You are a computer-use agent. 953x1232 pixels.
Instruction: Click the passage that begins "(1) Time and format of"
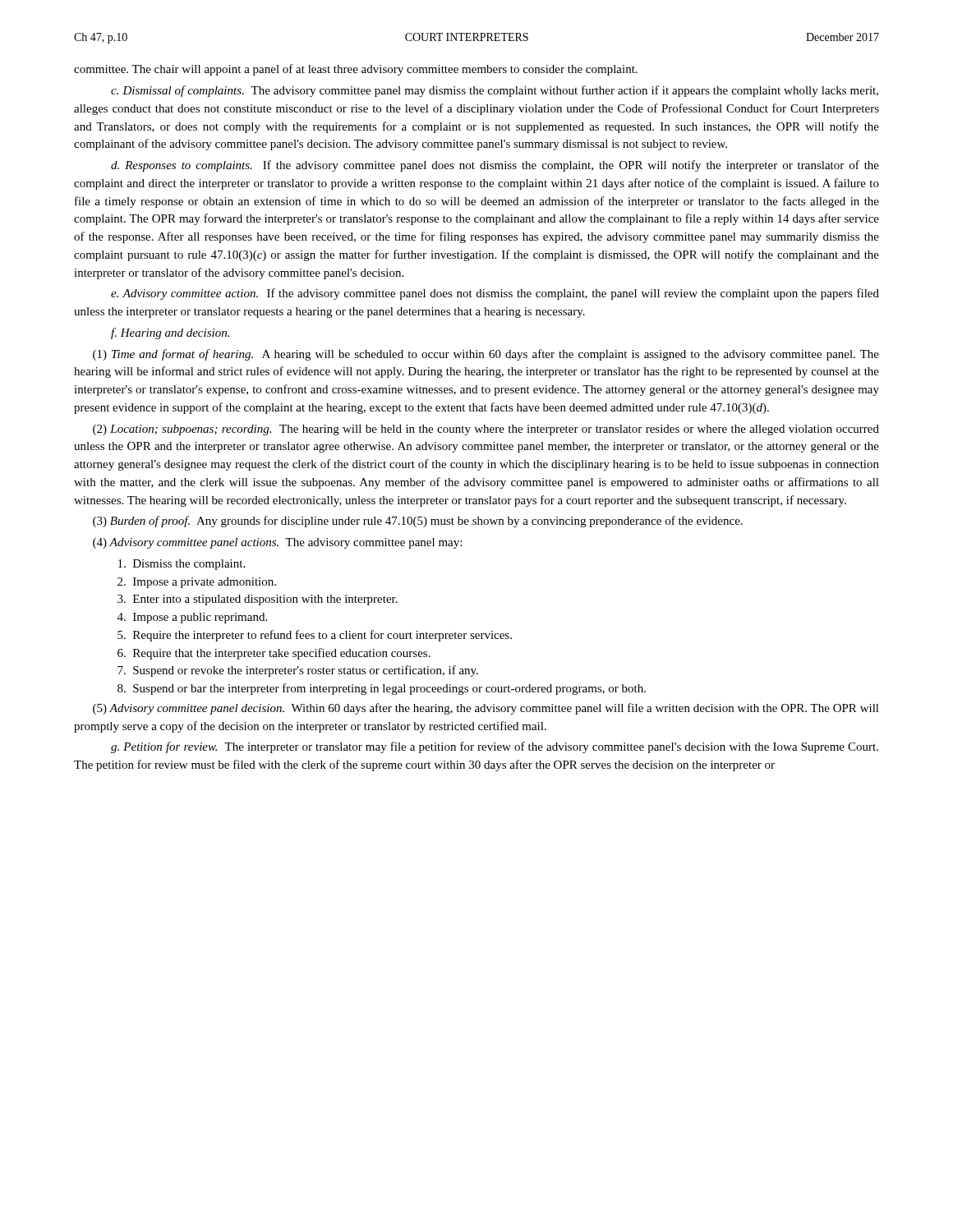(x=476, y=381)
